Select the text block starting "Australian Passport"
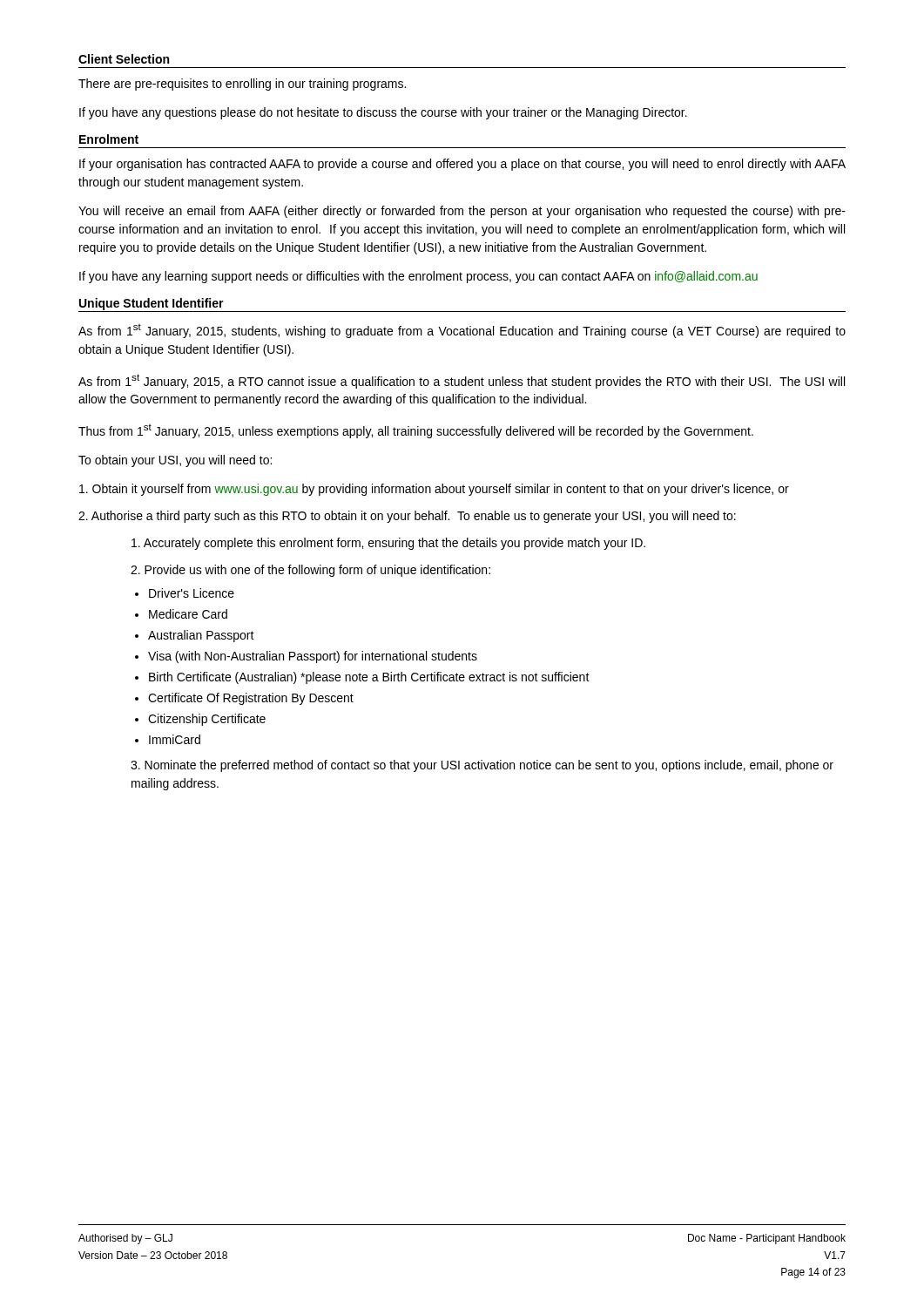Screen dimensions: 1307x924 pos(201,636)
